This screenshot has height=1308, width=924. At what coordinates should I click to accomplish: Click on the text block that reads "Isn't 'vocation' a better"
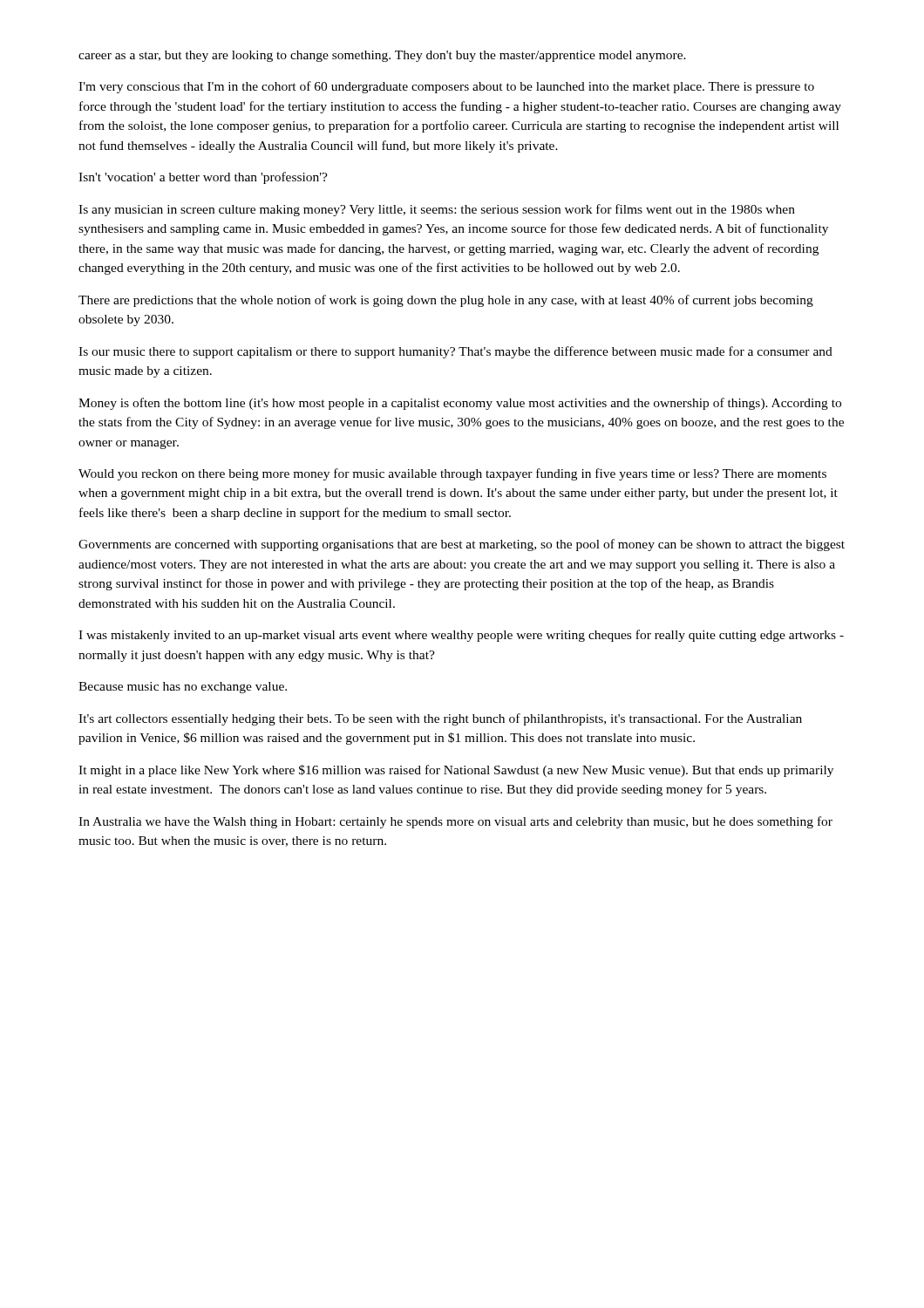(203, 177)
